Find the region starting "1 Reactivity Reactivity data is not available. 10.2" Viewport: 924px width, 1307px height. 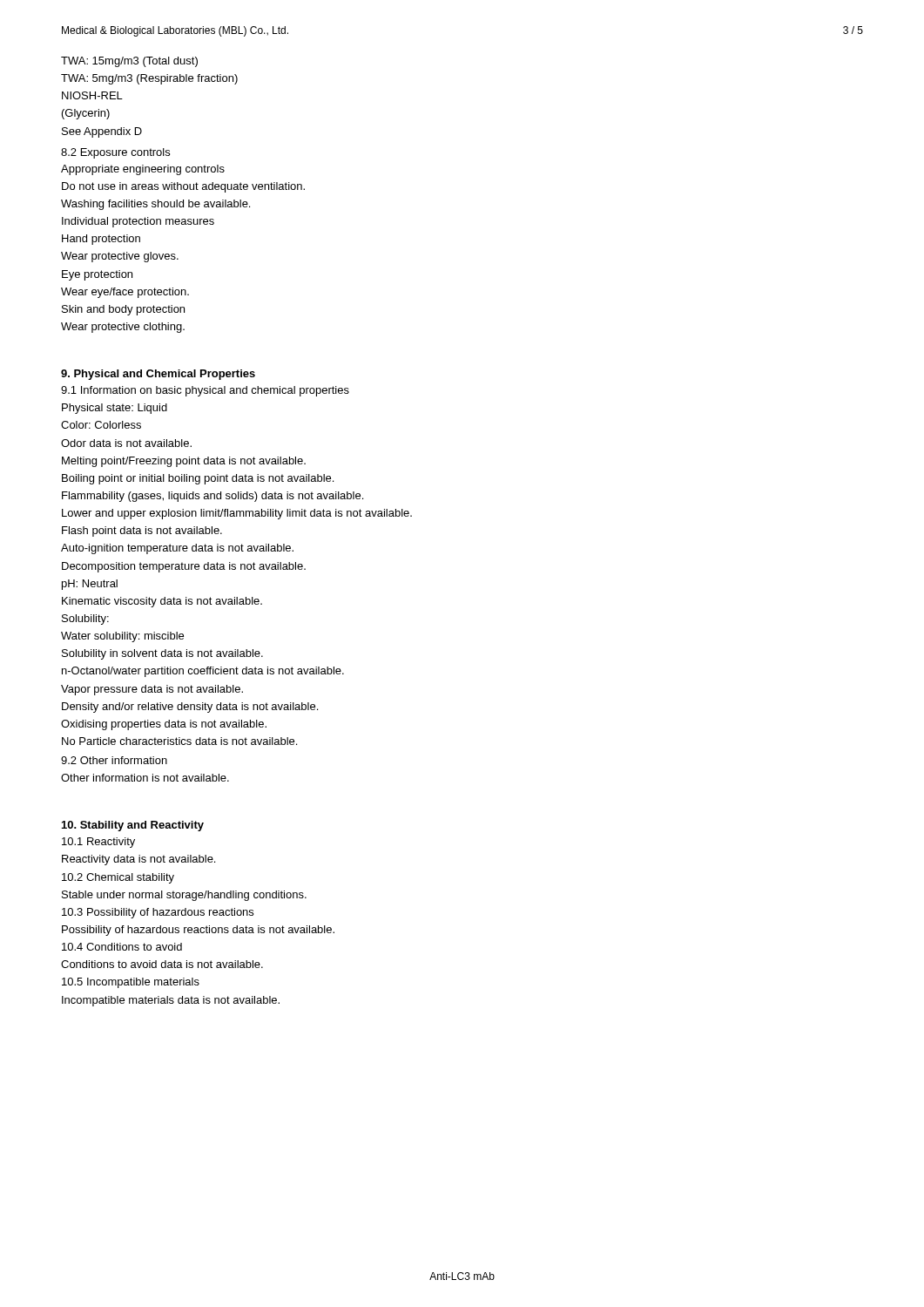click(x=98, y=843)
